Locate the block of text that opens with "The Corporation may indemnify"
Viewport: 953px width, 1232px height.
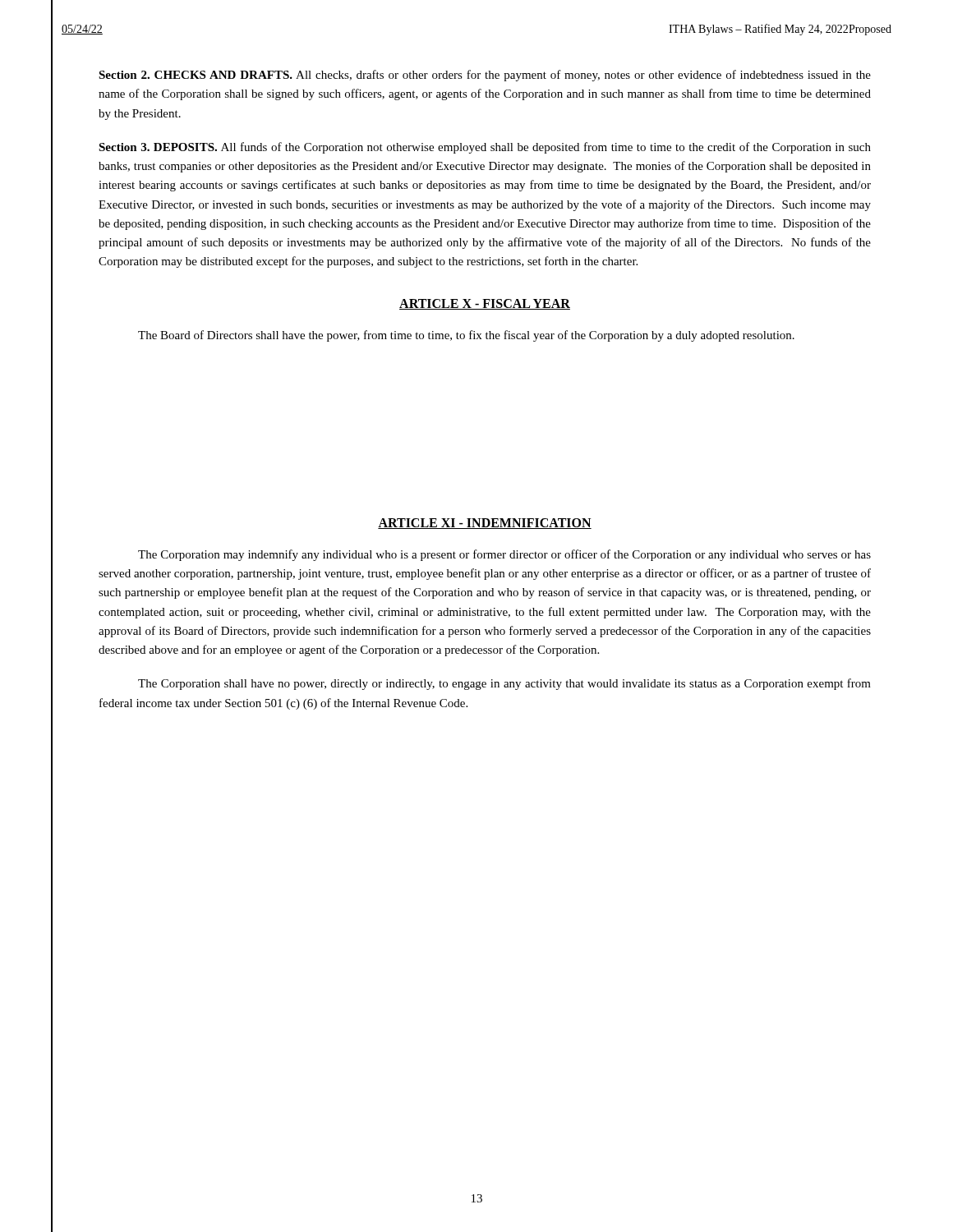pyautogui.click(x=485, y=602)
